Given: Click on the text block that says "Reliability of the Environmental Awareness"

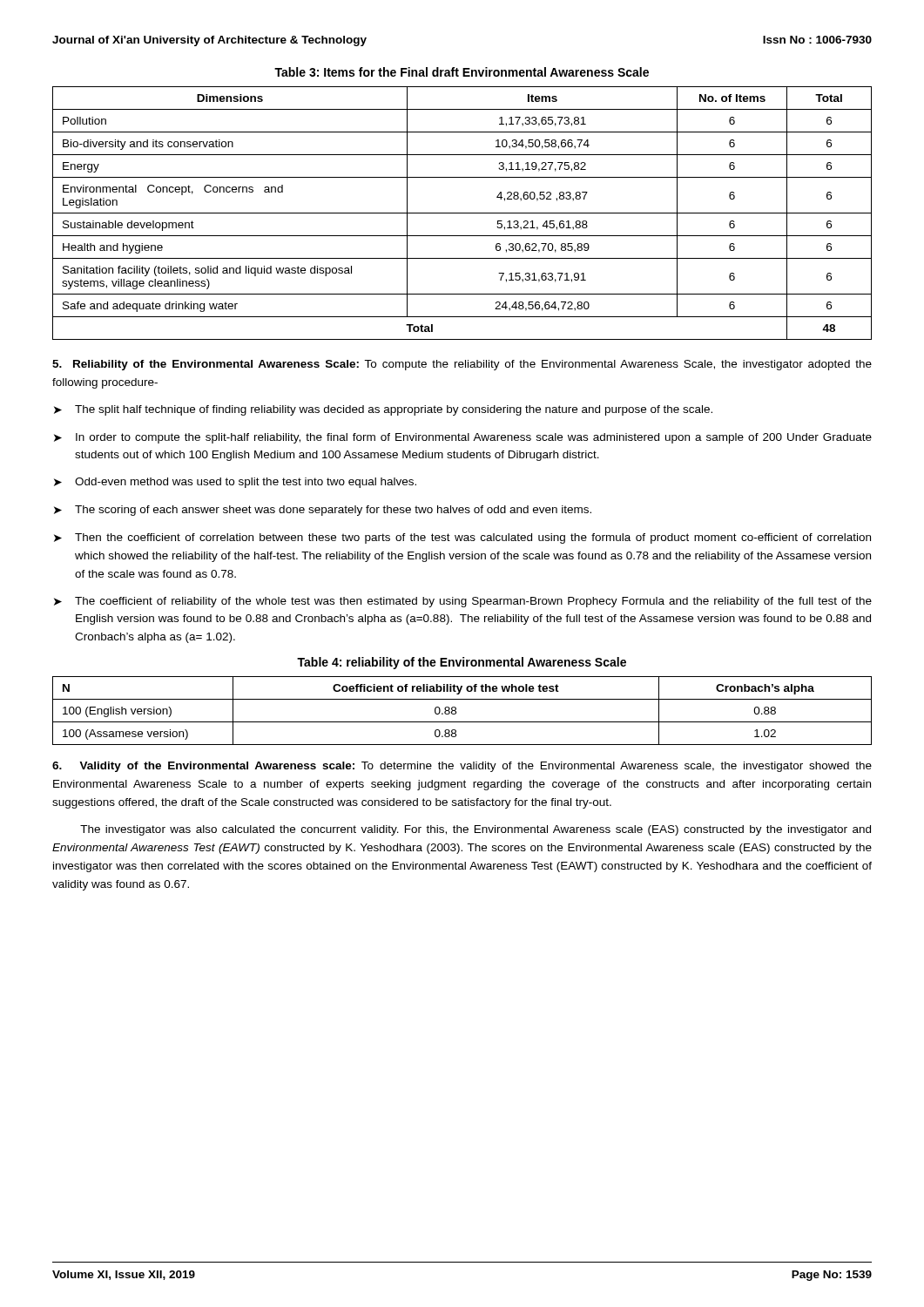Looking at the screenshot, I should tap(462, 373).
